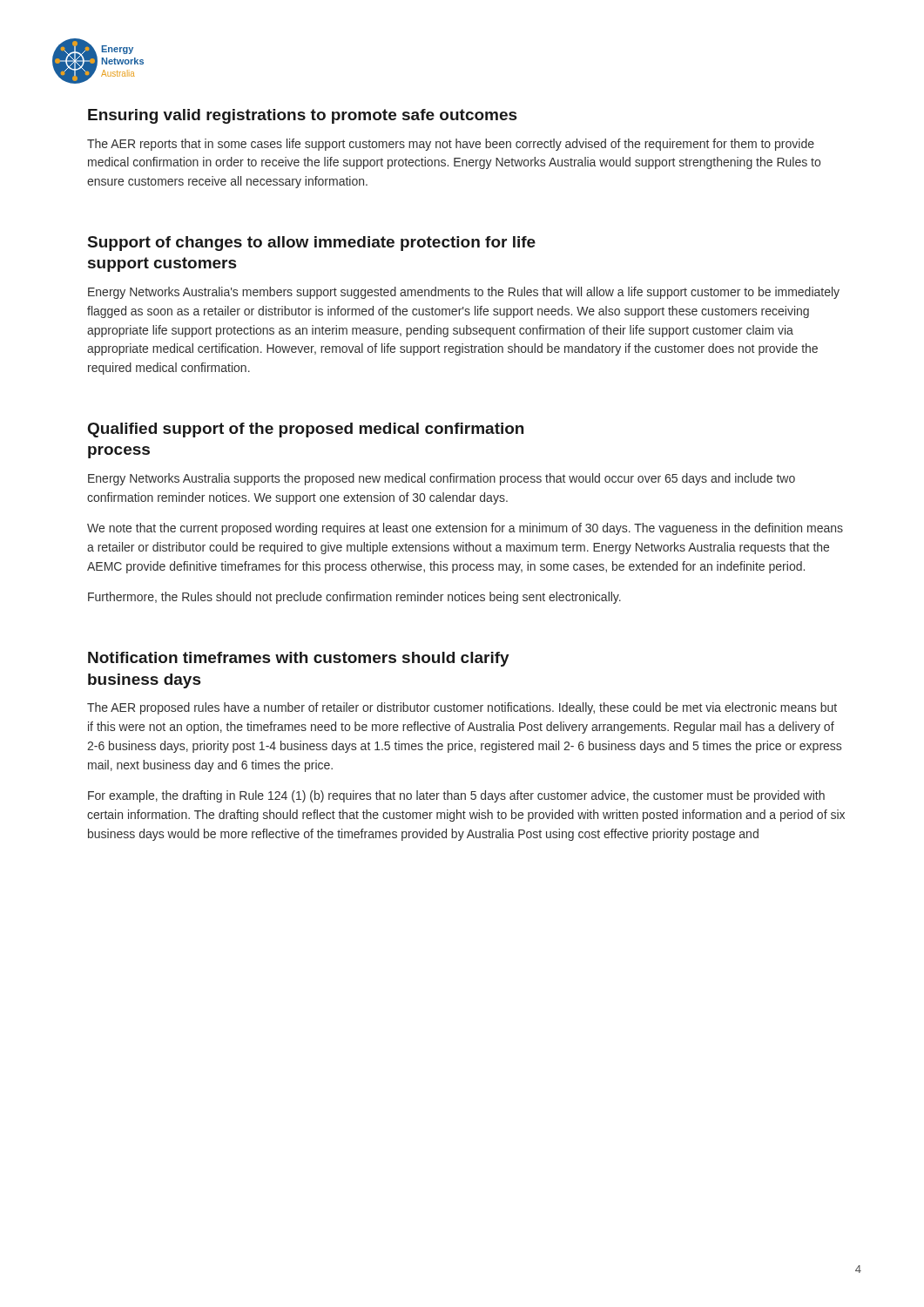924x1307 pixels.
Task: Find the text starting "Qualified support of the proposed"
Action: pos(306,439)
